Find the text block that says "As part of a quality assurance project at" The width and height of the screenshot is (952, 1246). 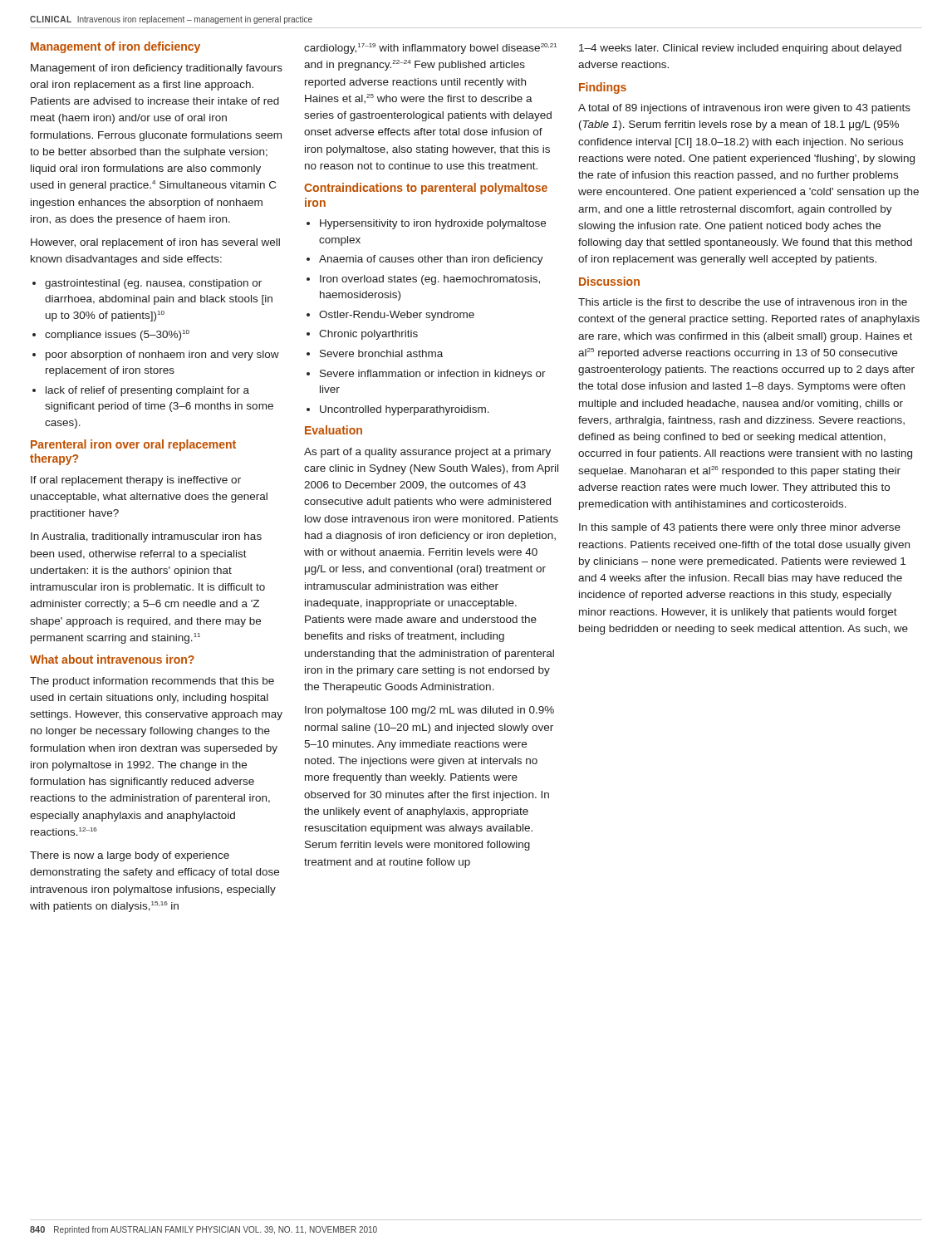pyautogui.click(x=432, y=657)
